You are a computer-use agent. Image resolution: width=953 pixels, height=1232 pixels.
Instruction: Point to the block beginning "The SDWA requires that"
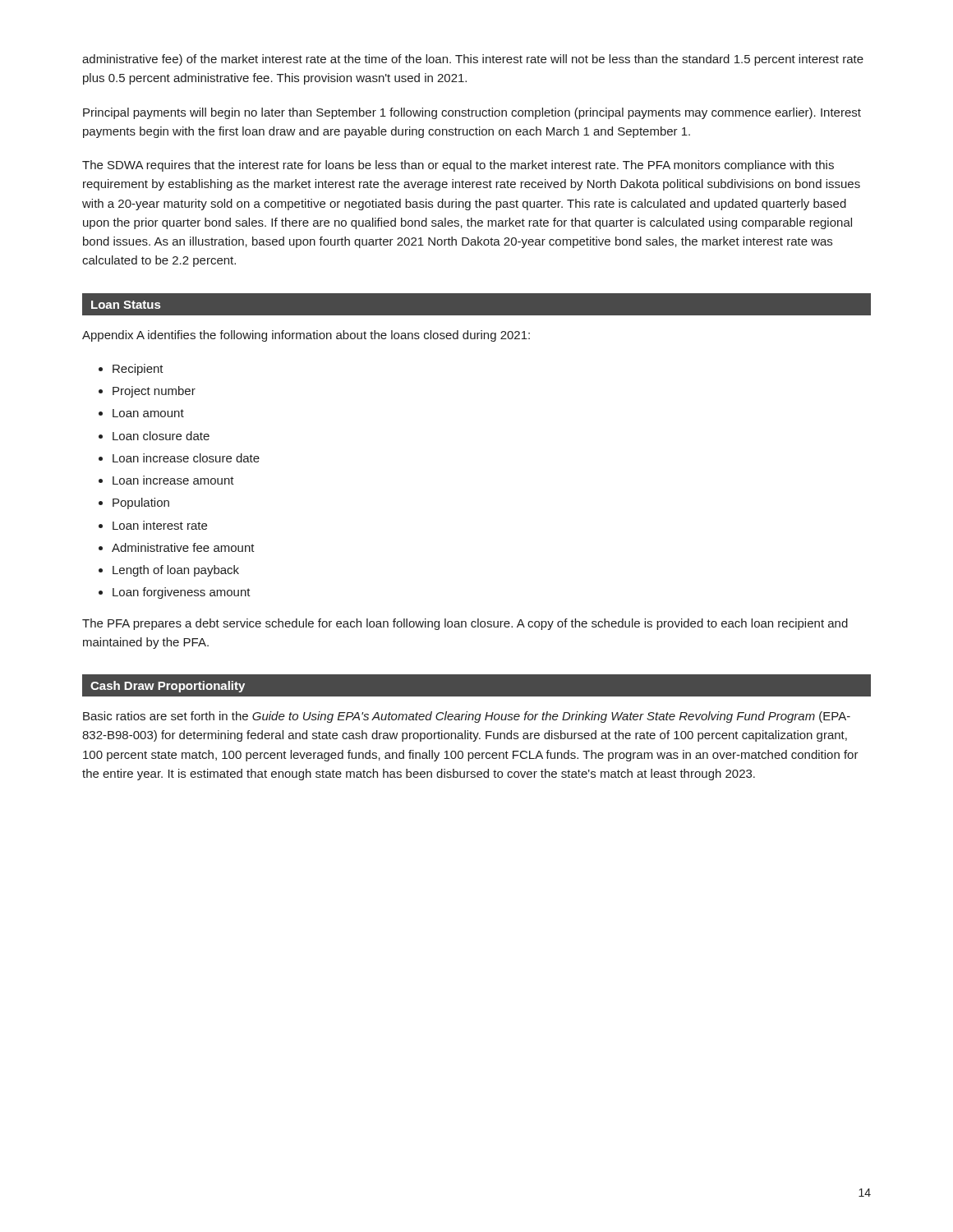pyautogui.click(x=471, y=212)
